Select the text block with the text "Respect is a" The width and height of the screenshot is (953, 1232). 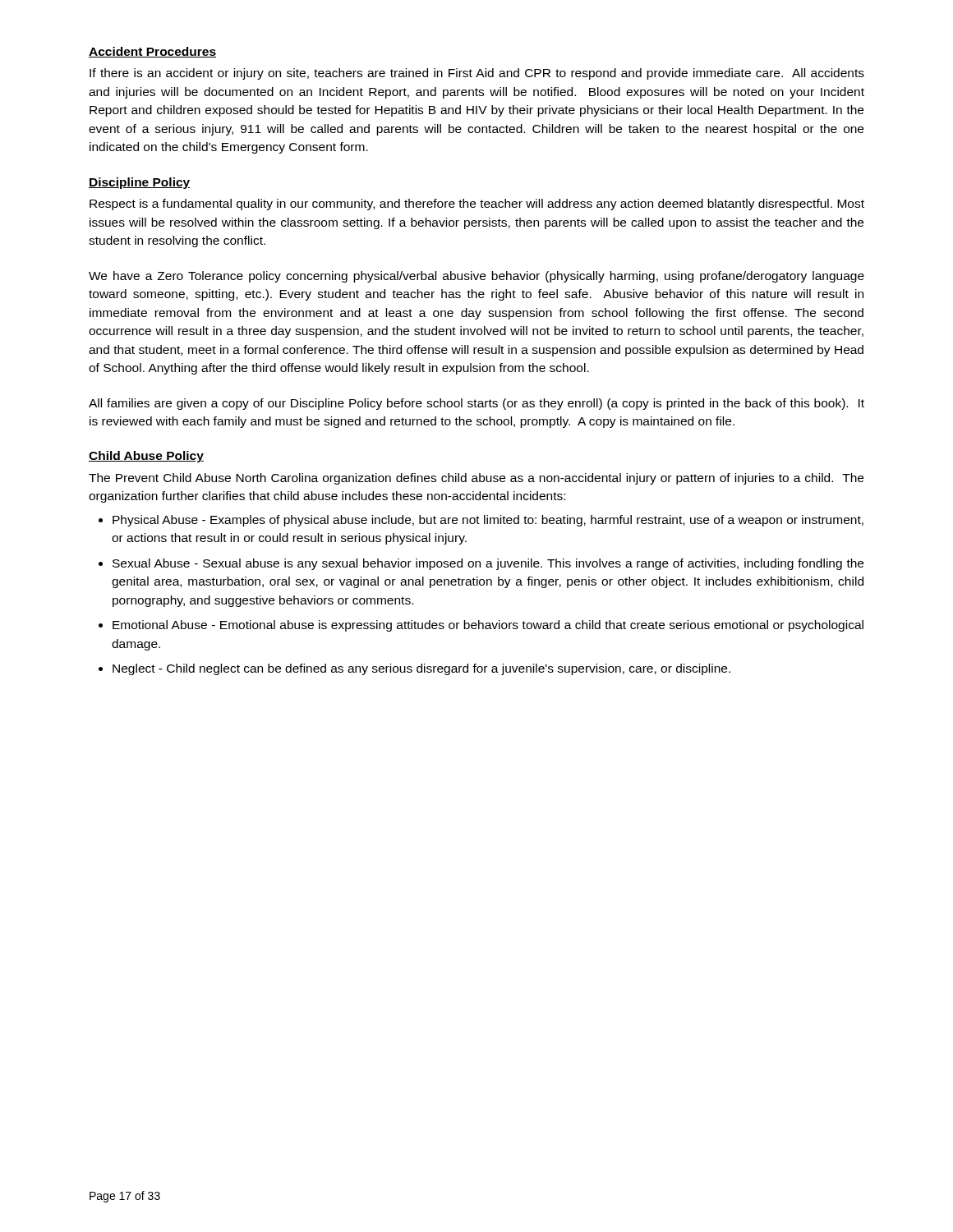click(476, 222)
